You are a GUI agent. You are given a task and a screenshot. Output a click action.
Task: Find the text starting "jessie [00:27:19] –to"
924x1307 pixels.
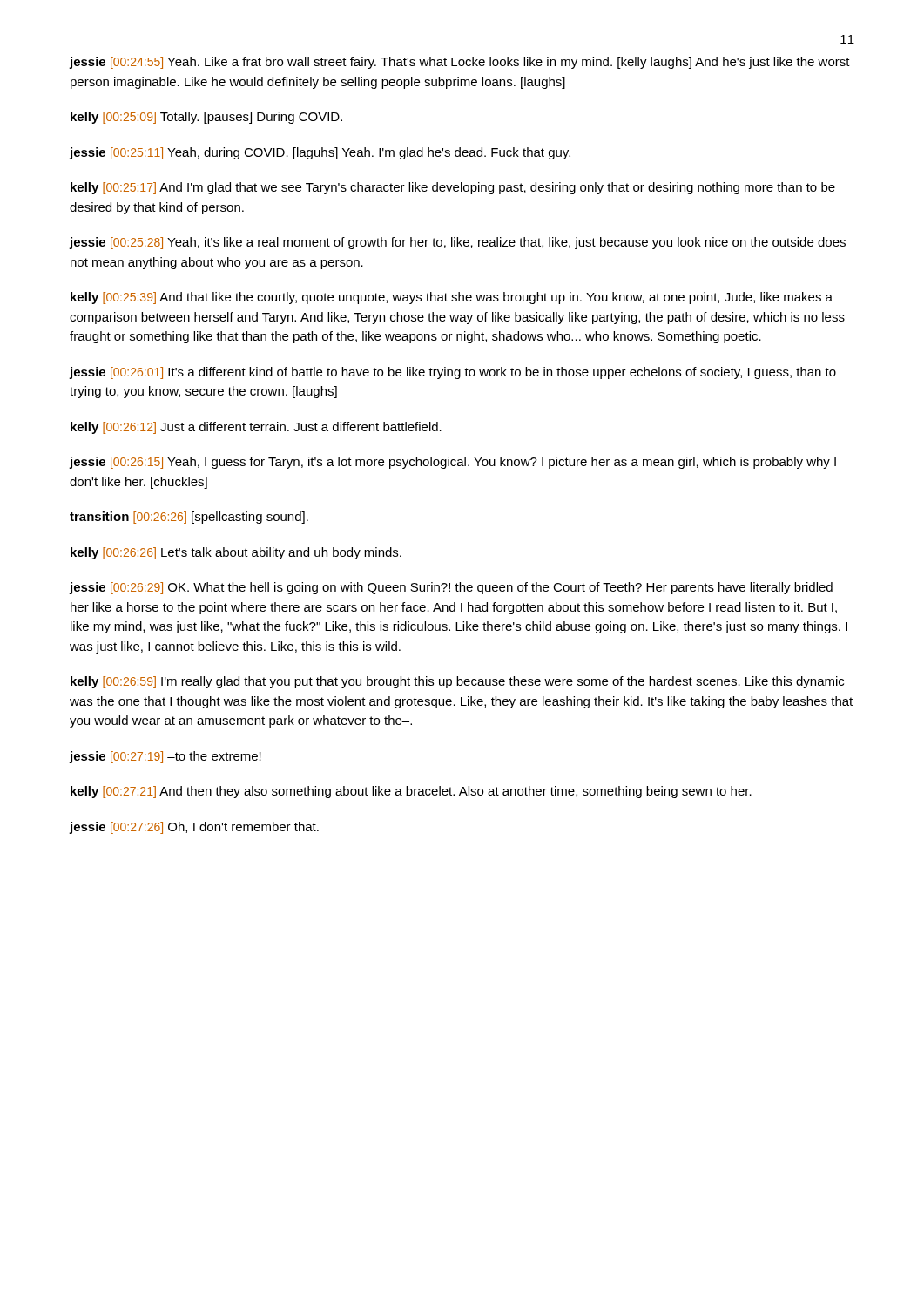pyautogui.click(x=166, y=755)
